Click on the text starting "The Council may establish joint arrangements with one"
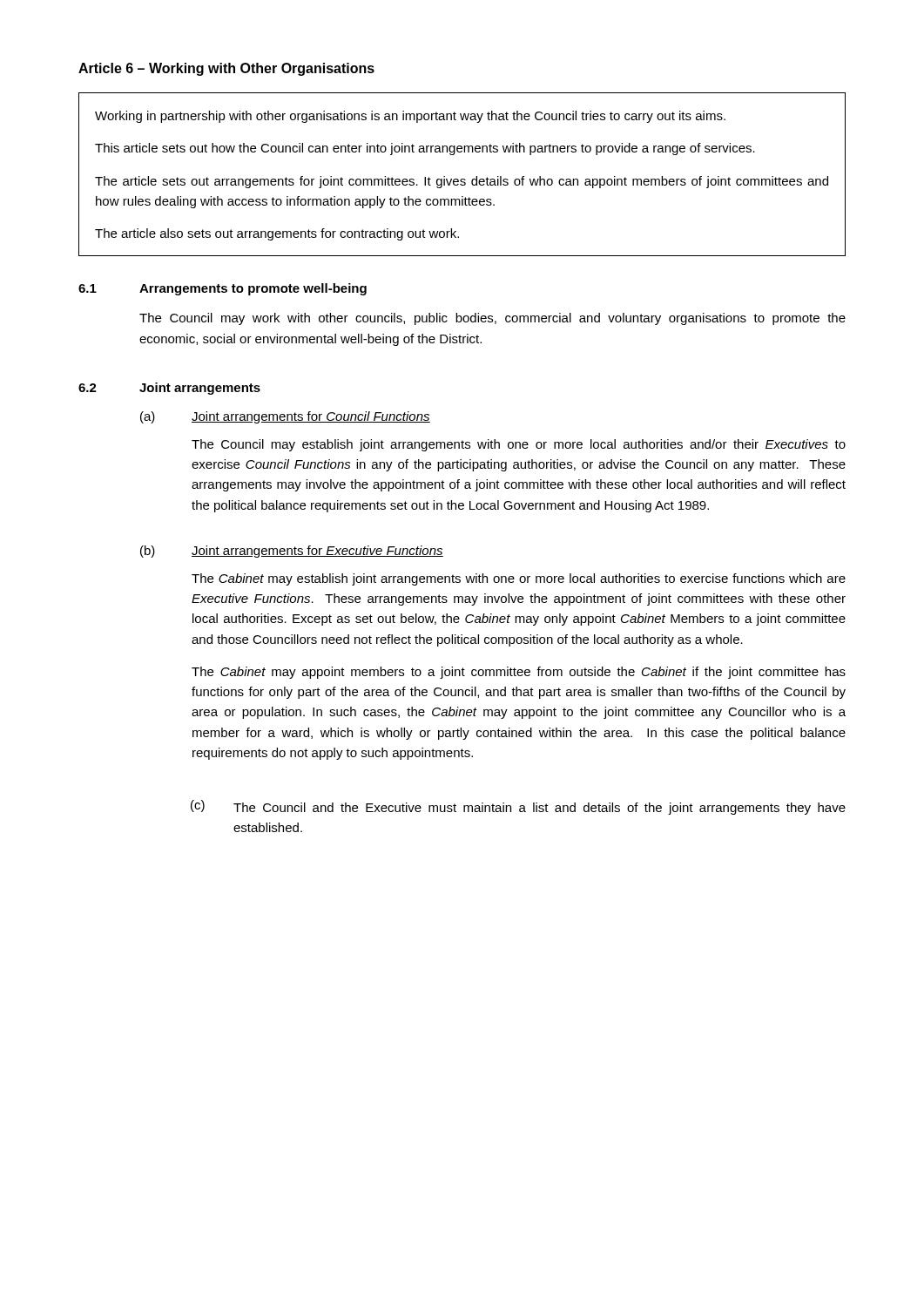 click(x=519, y=474)
